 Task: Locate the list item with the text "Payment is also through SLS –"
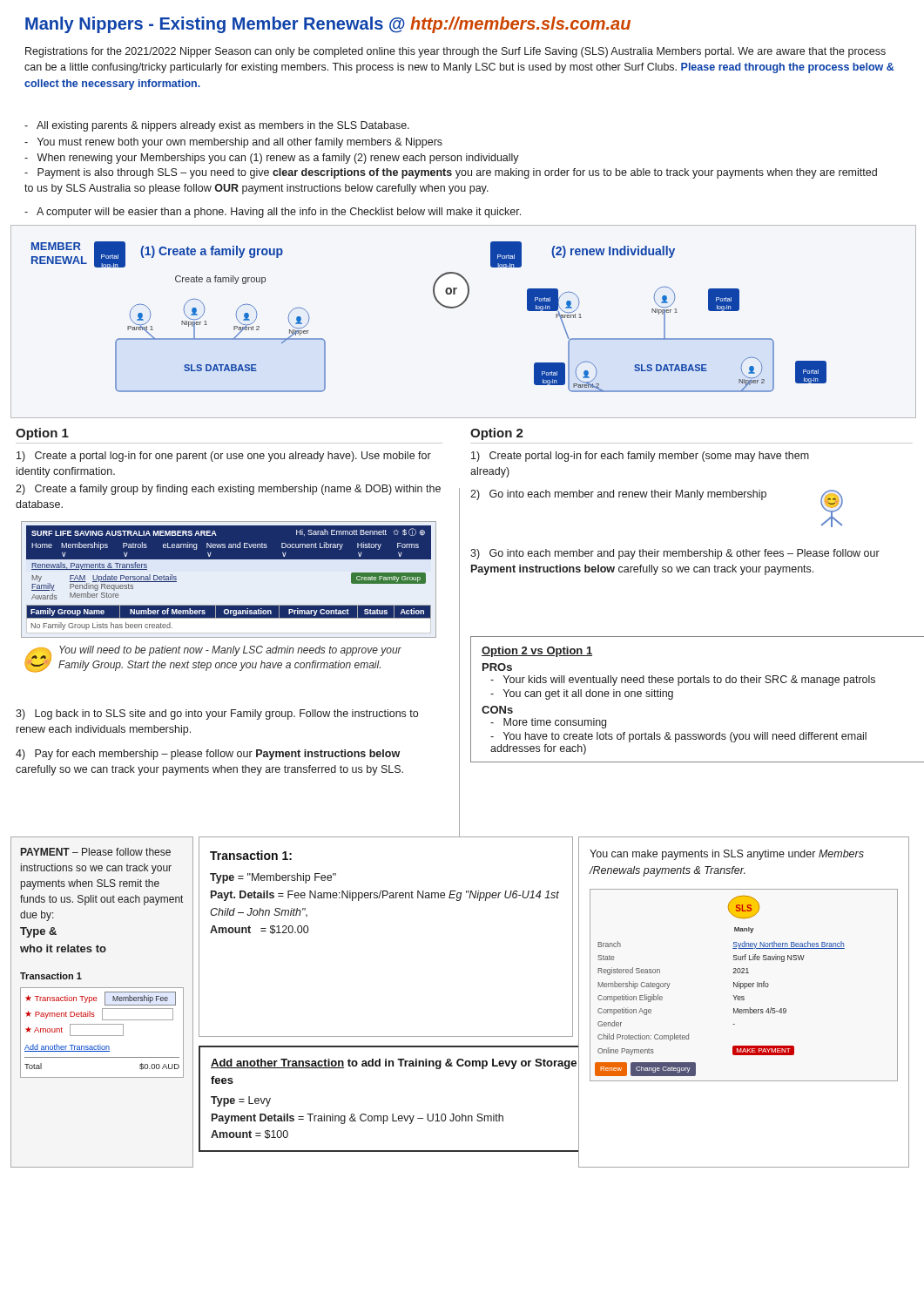point(451,180)
